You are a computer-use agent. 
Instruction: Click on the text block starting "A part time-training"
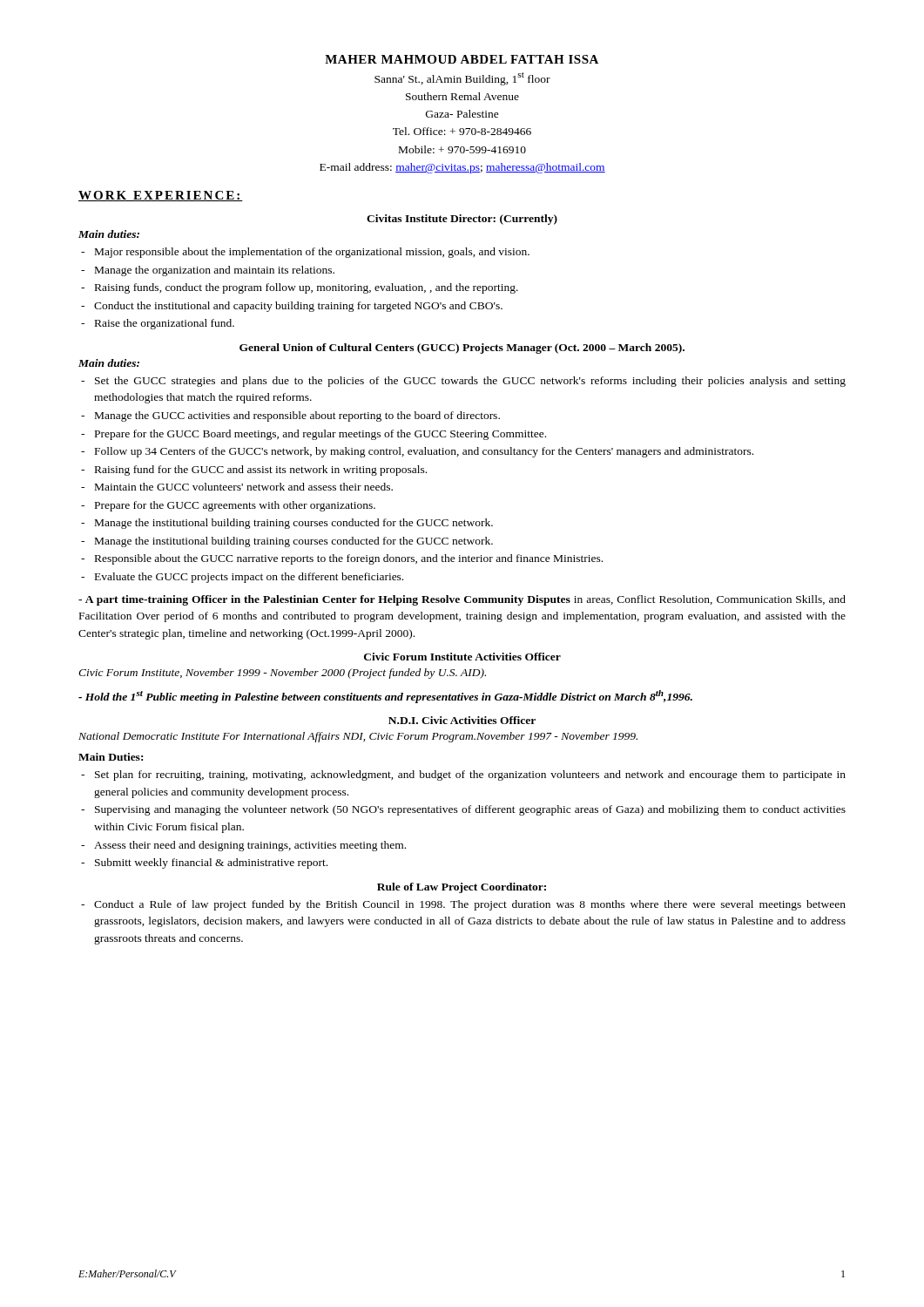pyautogui.click(x=462, y=616)
